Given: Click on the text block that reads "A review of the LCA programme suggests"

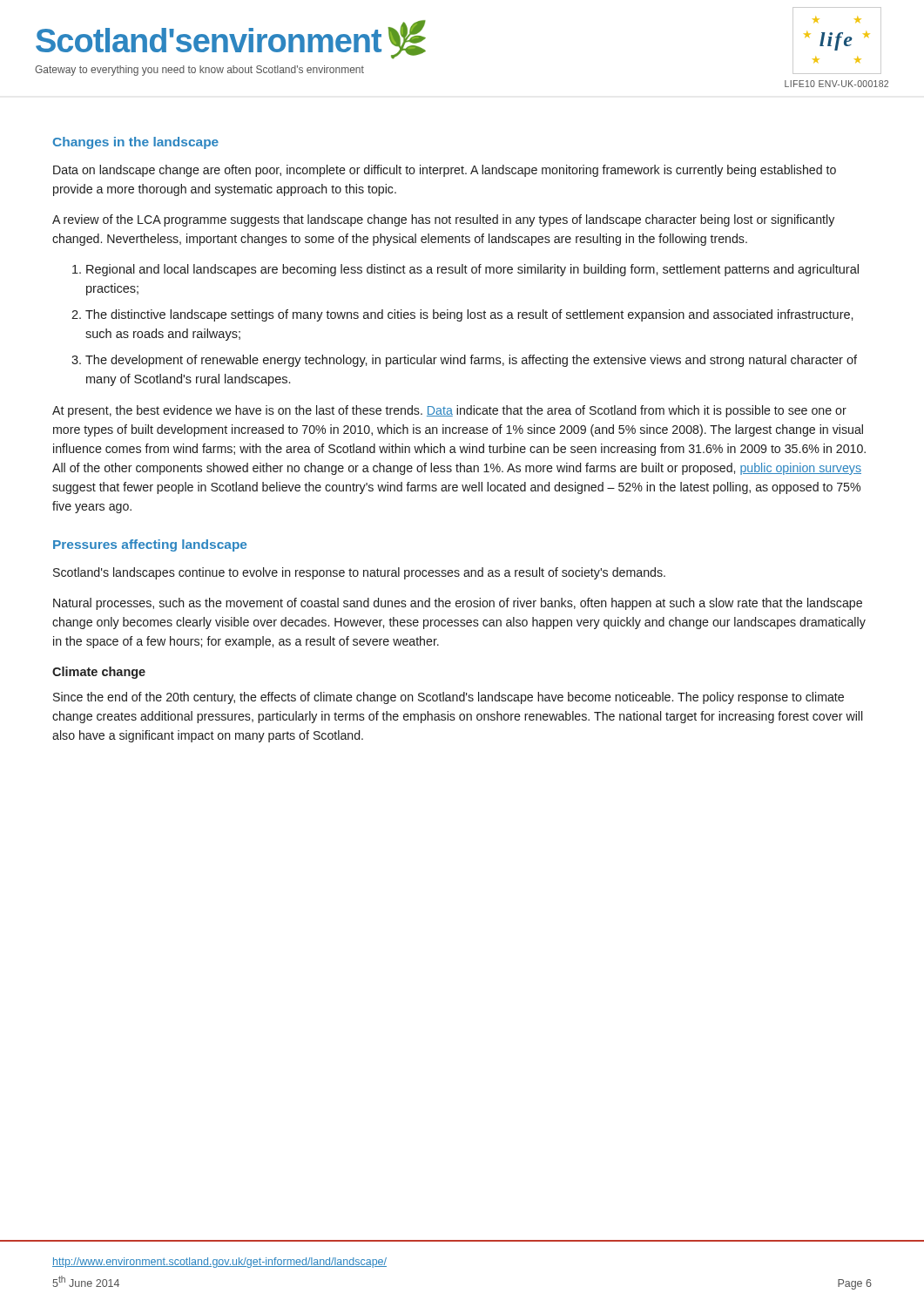Looking at the screenshot, I should click(x=443, y=229).
